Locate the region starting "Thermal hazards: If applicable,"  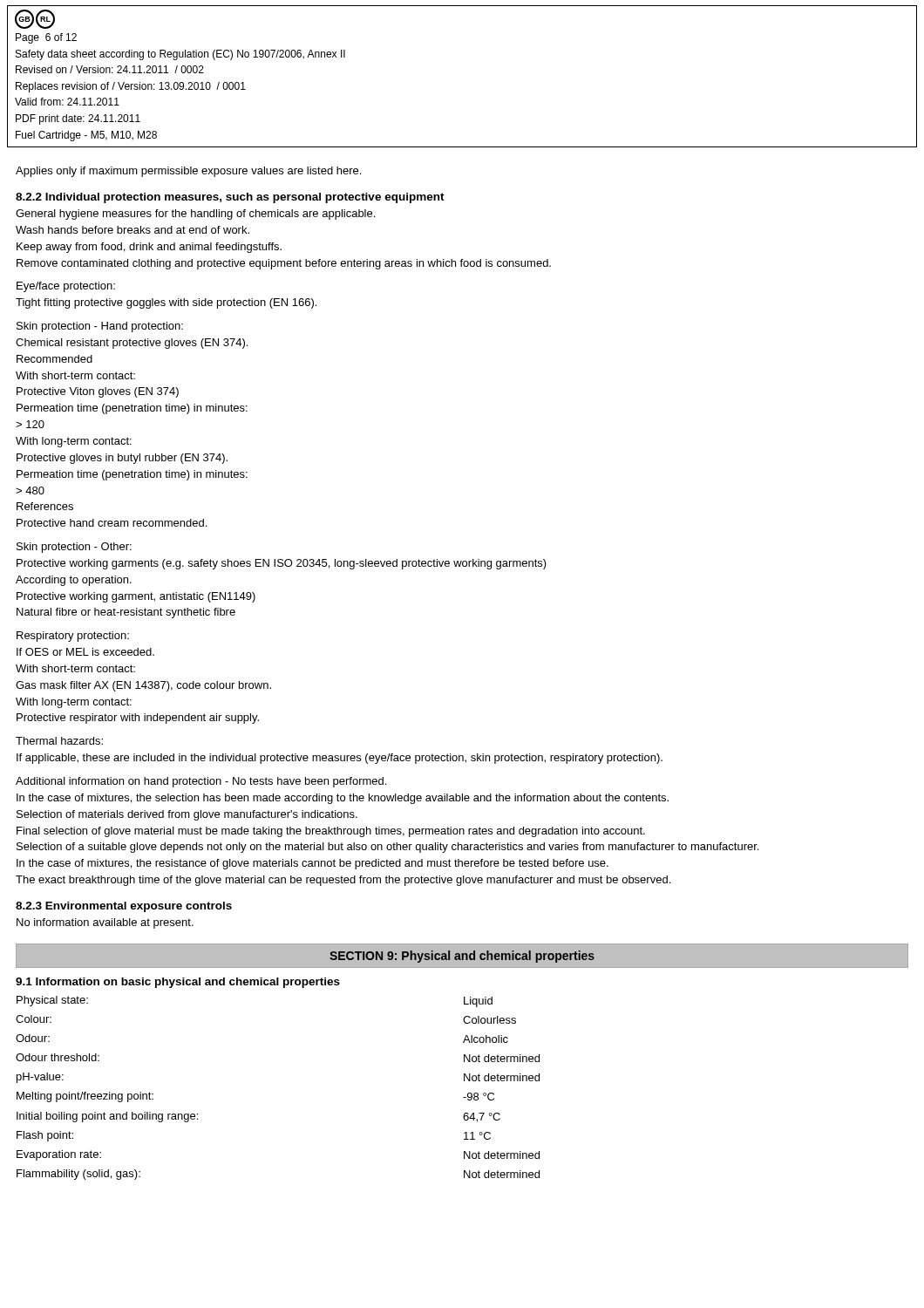339,749
